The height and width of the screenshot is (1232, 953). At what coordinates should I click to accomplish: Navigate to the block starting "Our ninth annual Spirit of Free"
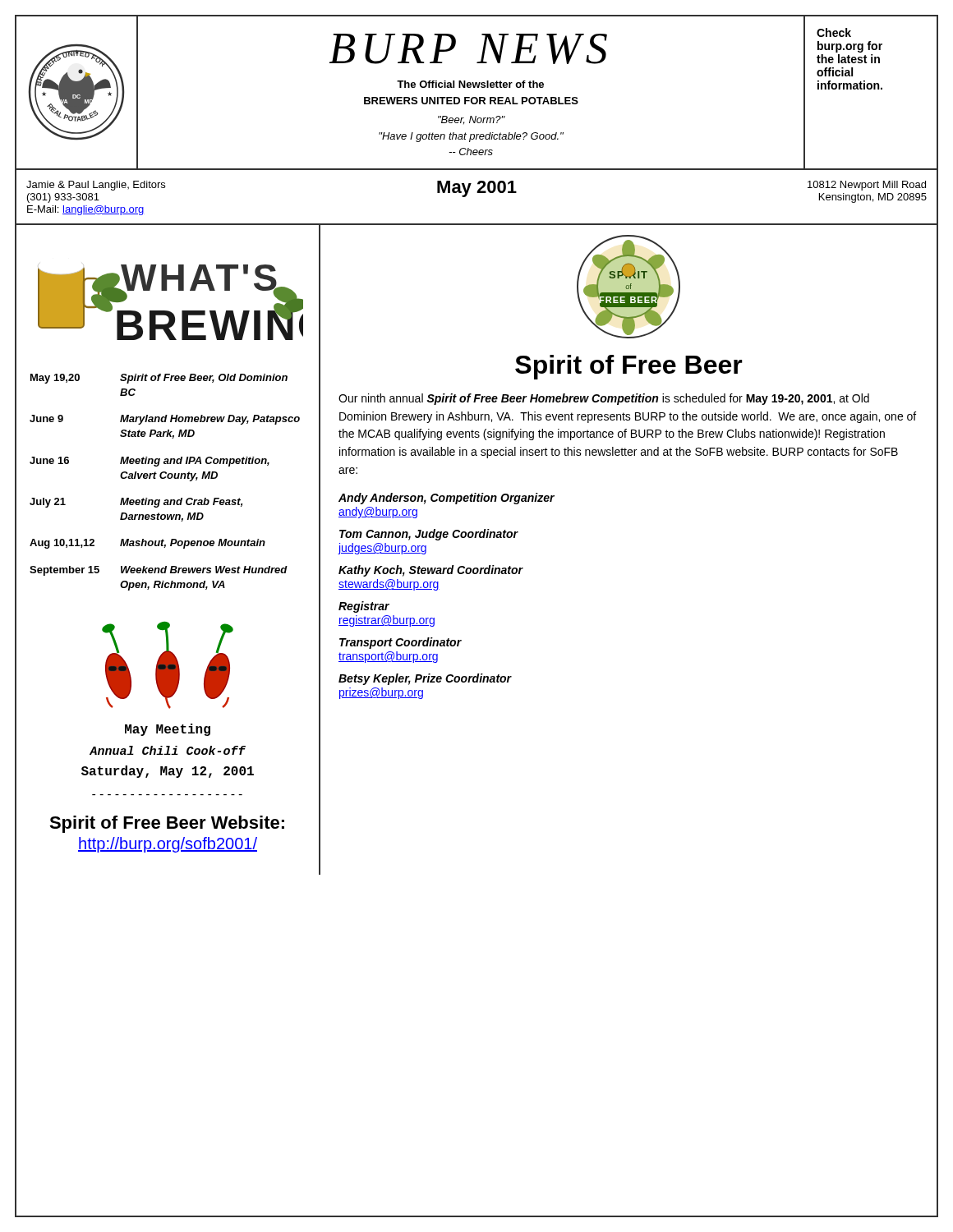point(627,434)
